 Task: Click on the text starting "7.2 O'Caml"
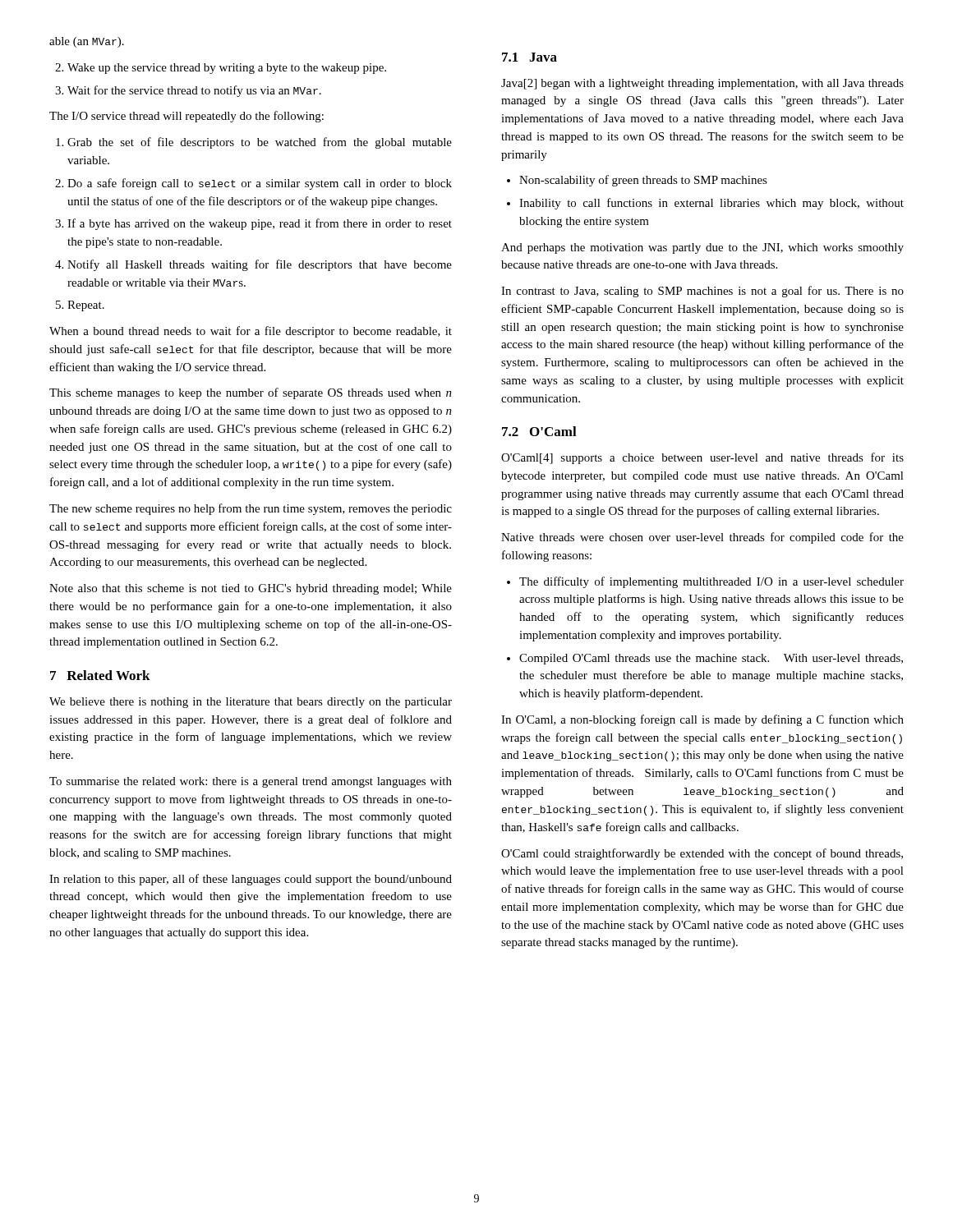click(x=539, y=431)
